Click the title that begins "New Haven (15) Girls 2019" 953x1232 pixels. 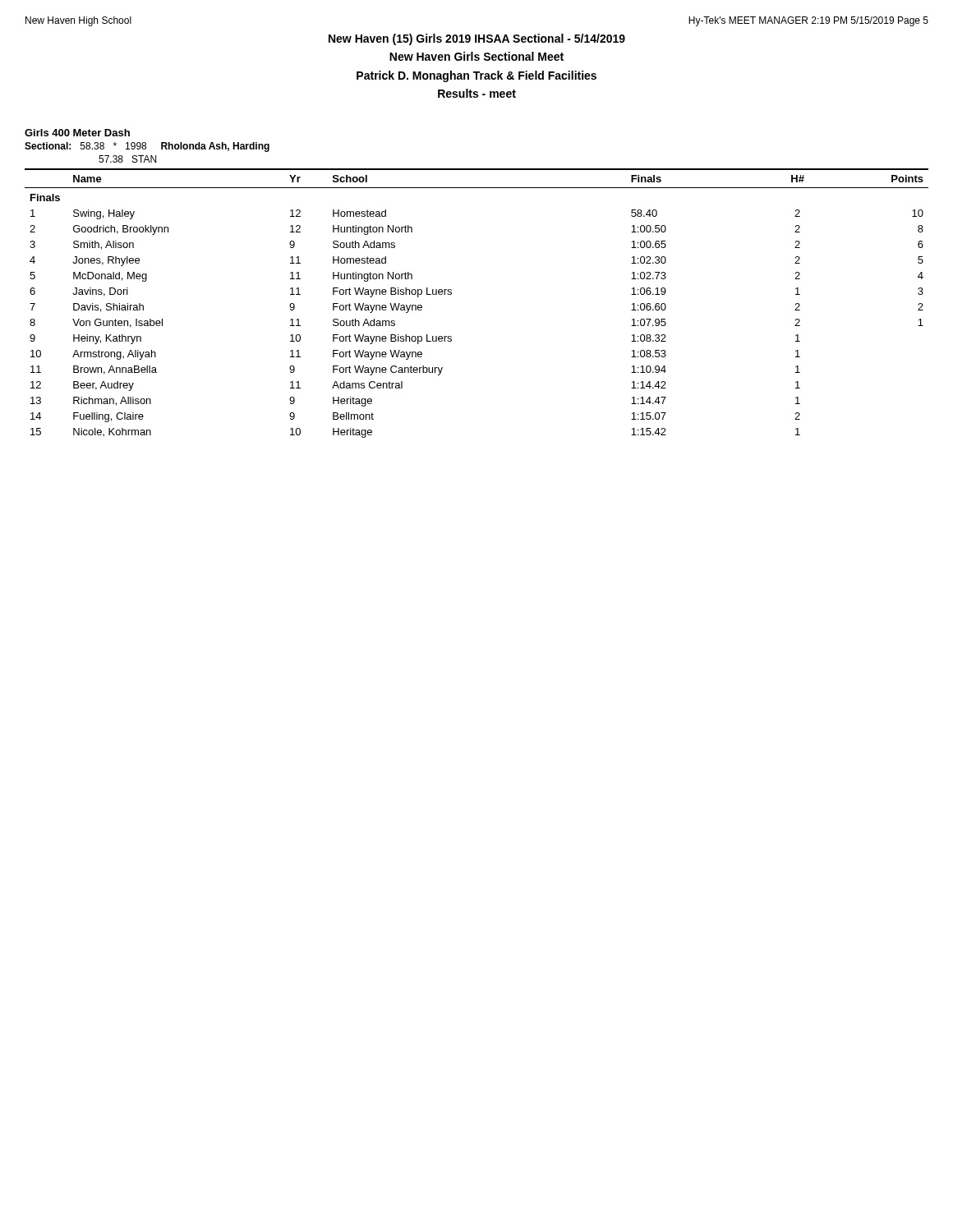coord(476,66)
